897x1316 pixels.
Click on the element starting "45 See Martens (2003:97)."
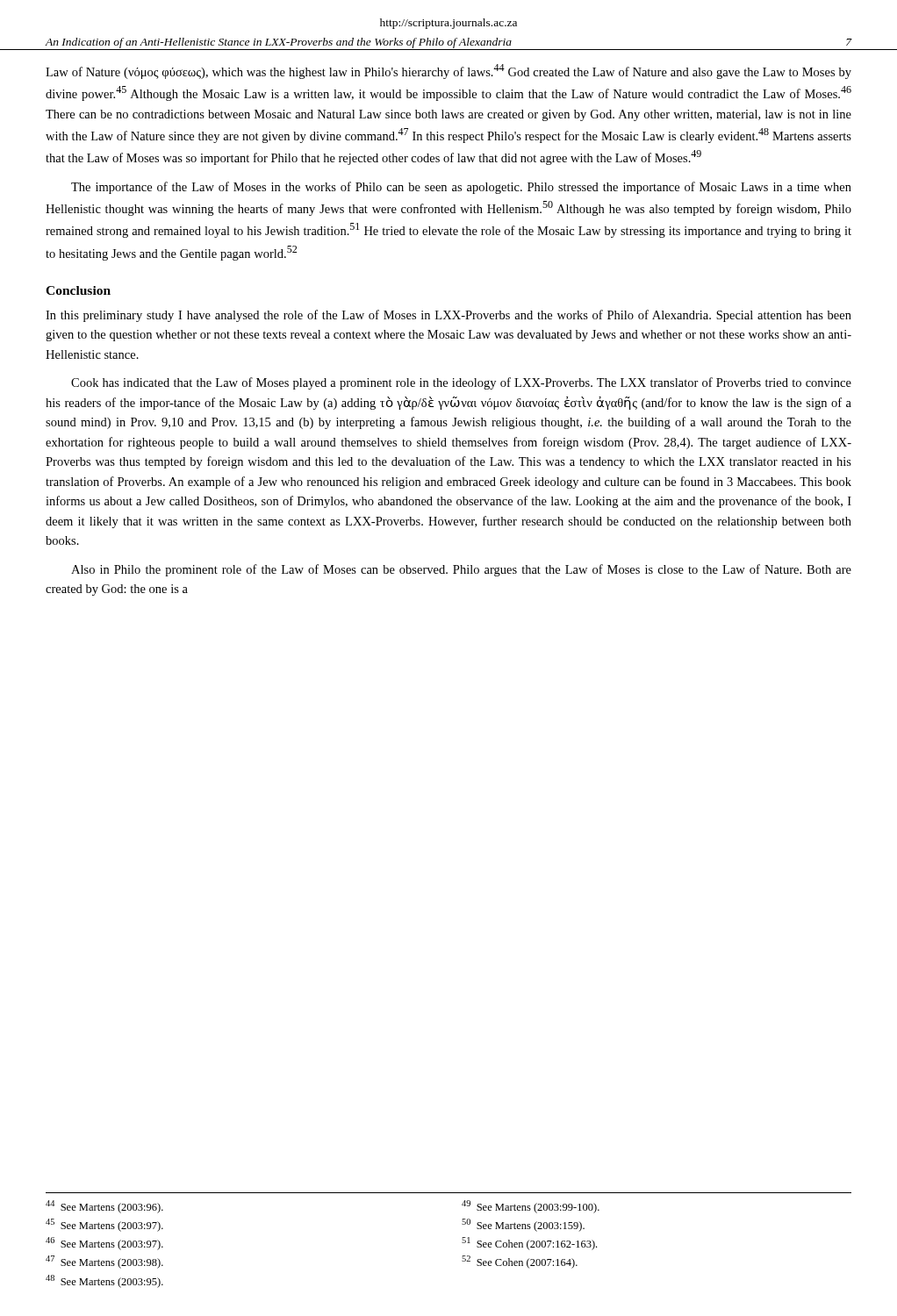(105, 1224)
